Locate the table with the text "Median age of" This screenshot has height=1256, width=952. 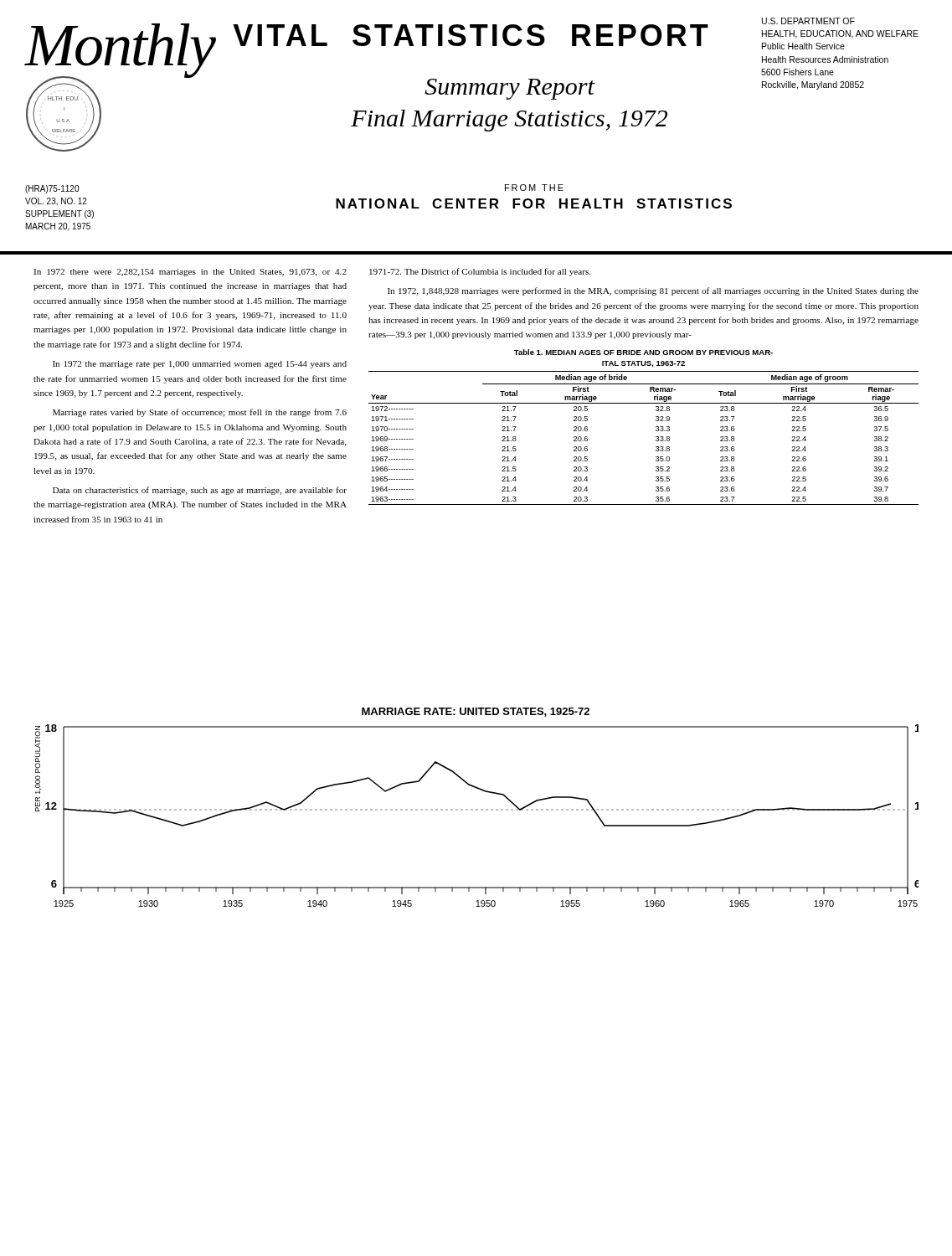point(643,438)
